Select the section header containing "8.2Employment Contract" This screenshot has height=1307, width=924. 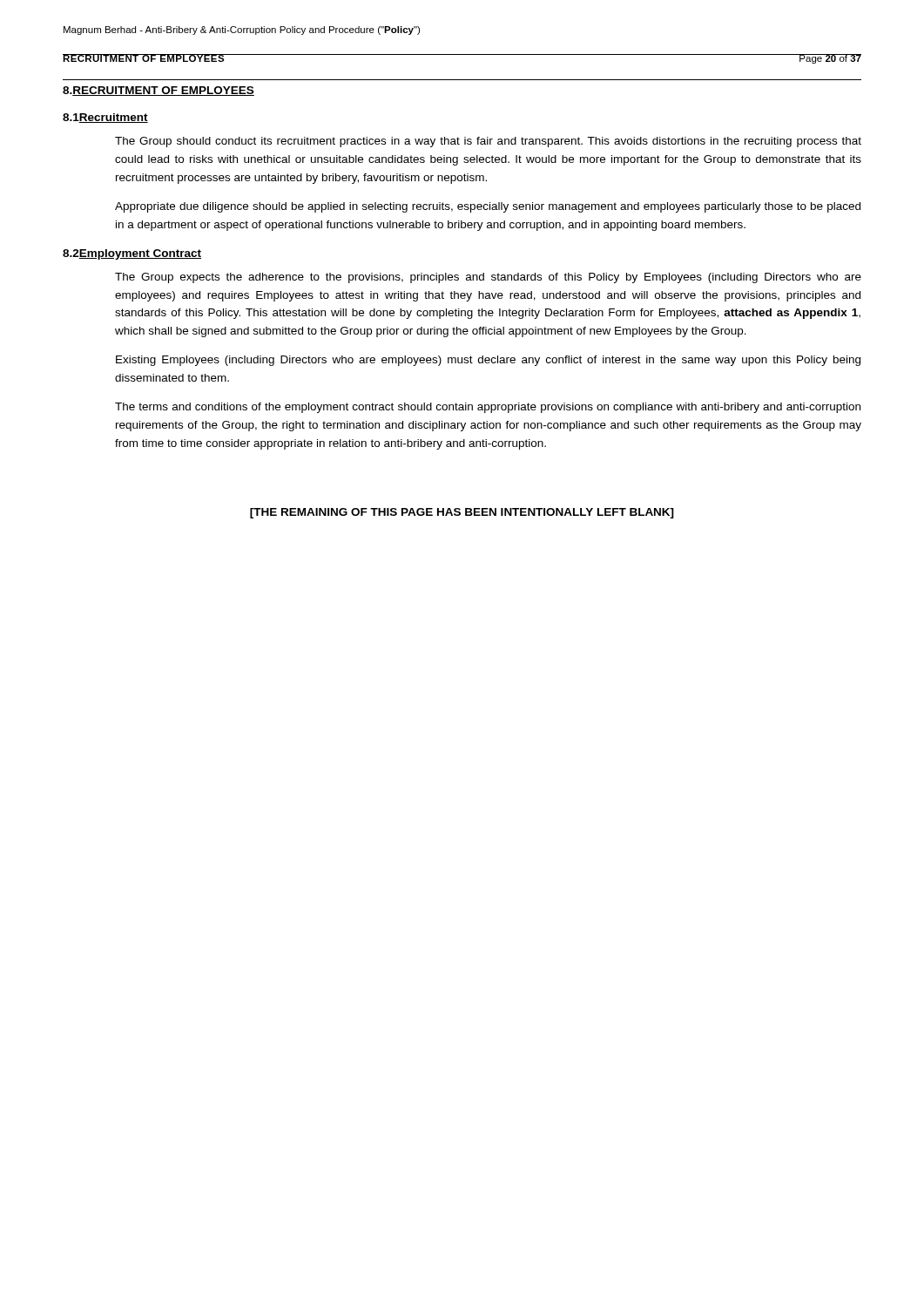click(132, 253)
